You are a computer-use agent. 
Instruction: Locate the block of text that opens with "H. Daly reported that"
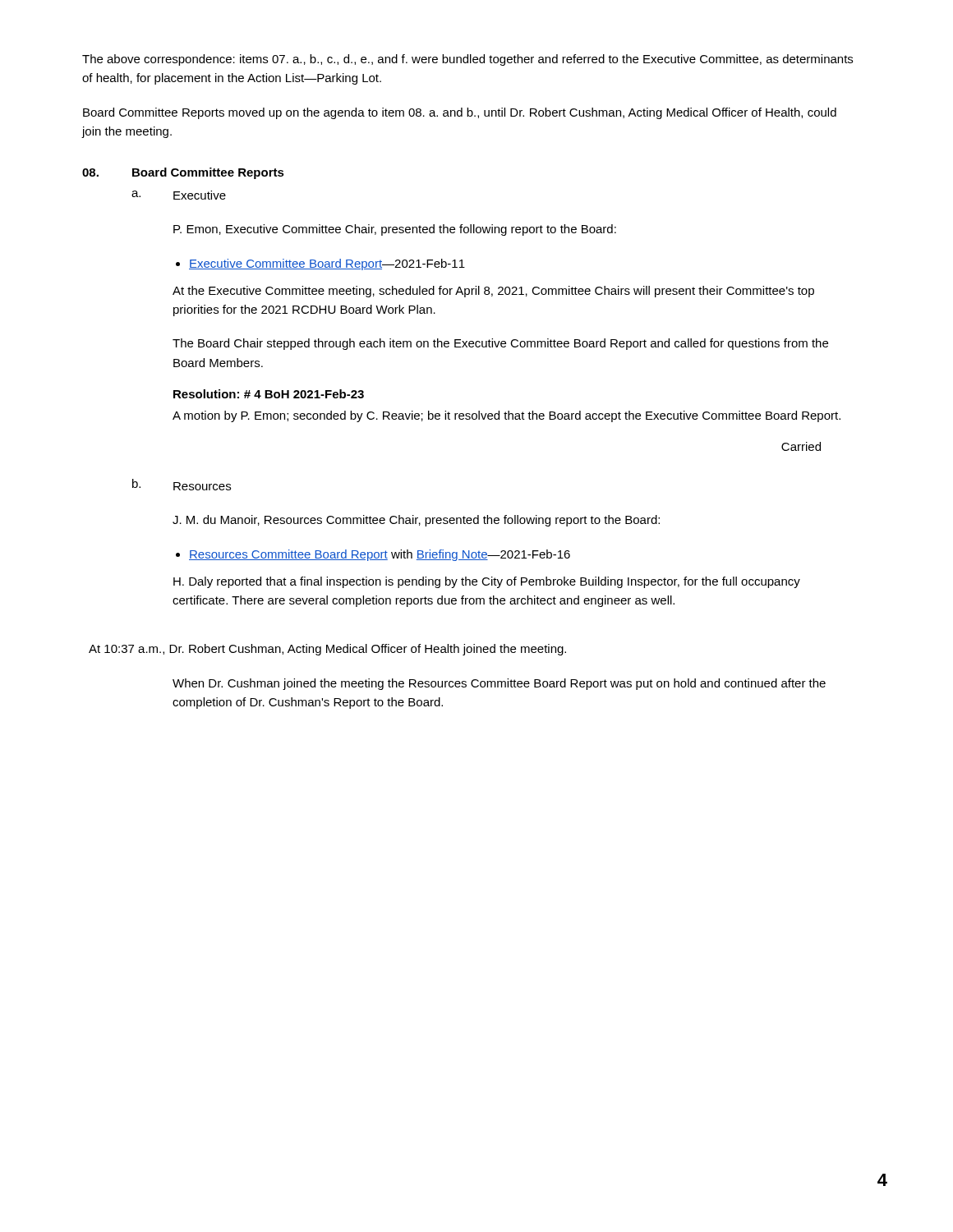coord(486,590)
